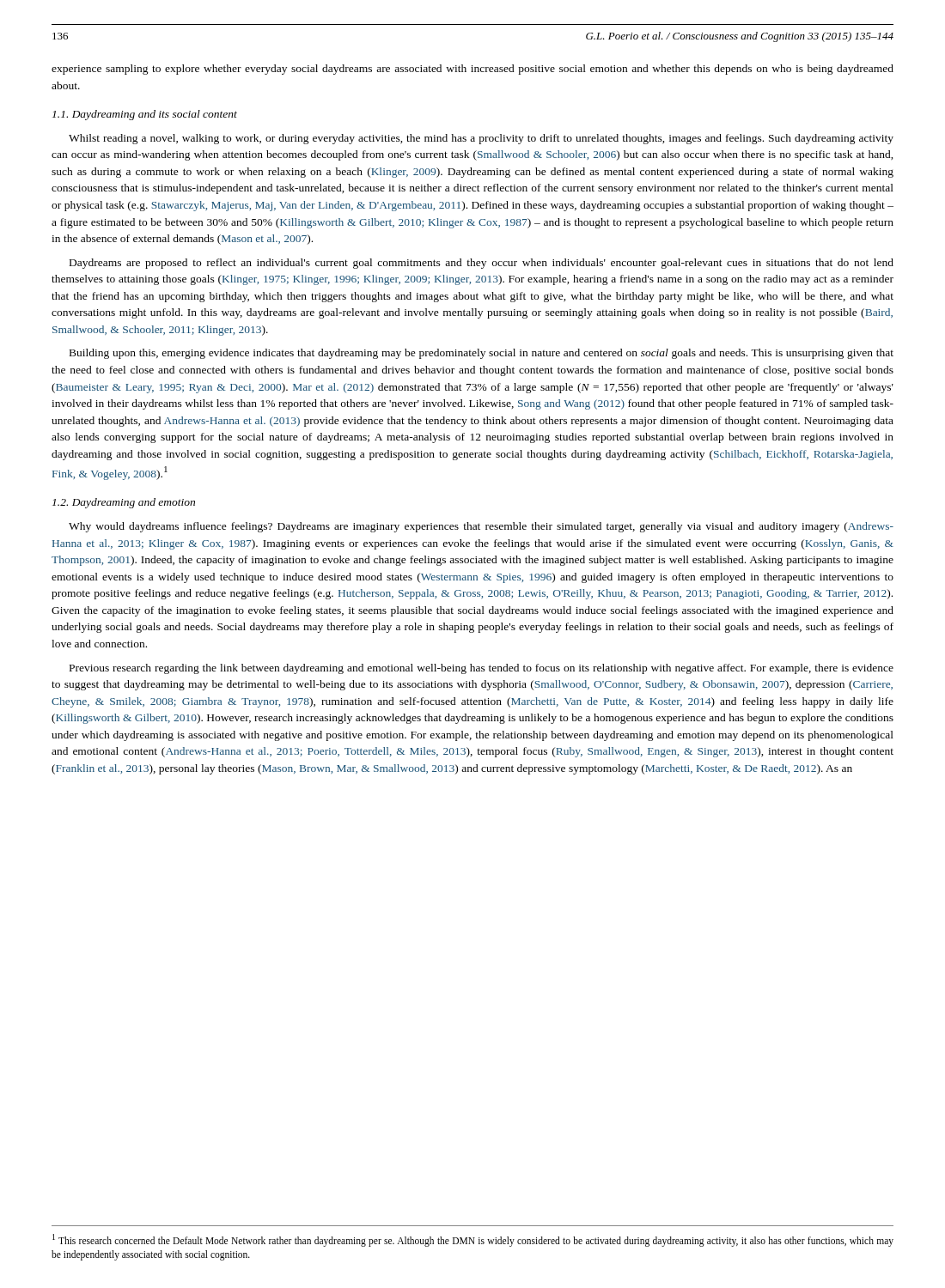This screenshot has width=945, height=1288.
Task: Click on the passage starting "Whilst reading a novel, walking"
Action: (x=472, y=188)
